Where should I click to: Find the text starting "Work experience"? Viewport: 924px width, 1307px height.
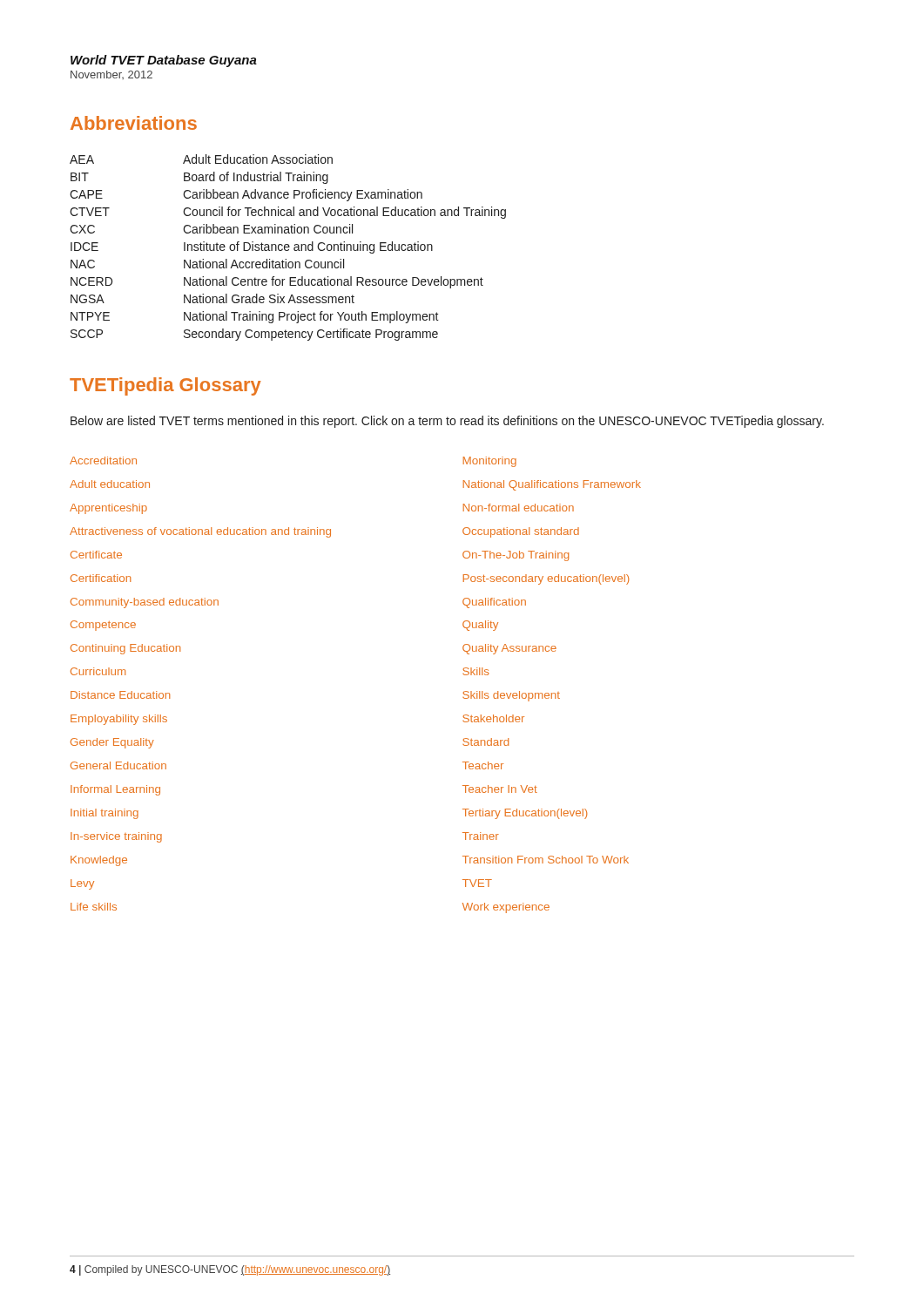[x=506, y=906]
